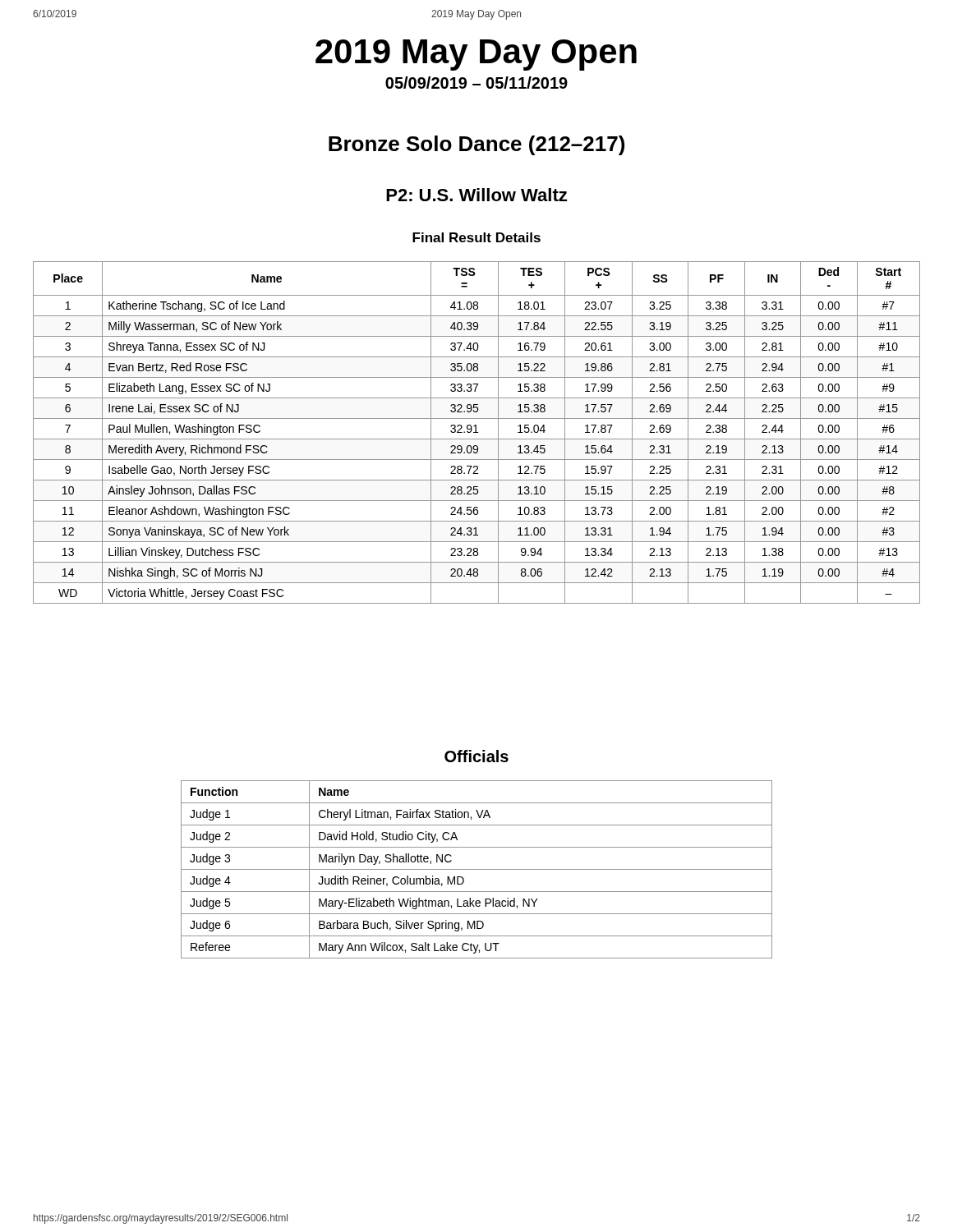The image size is (953, 1232).
Task: Select the passage starting "Final Result Details"
Action: click(476, 238)
